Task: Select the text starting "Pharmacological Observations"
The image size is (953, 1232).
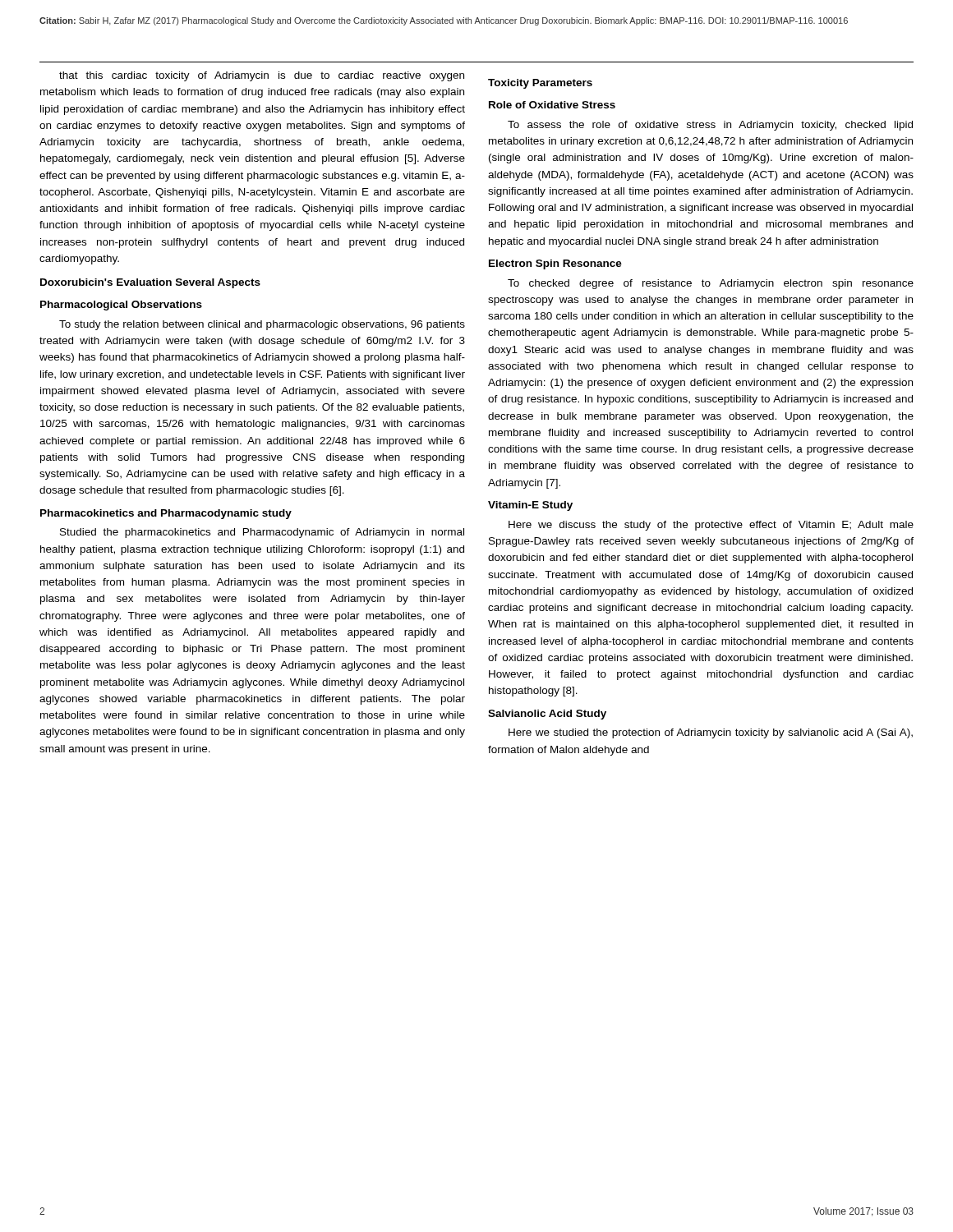Action: click(121, 304)
